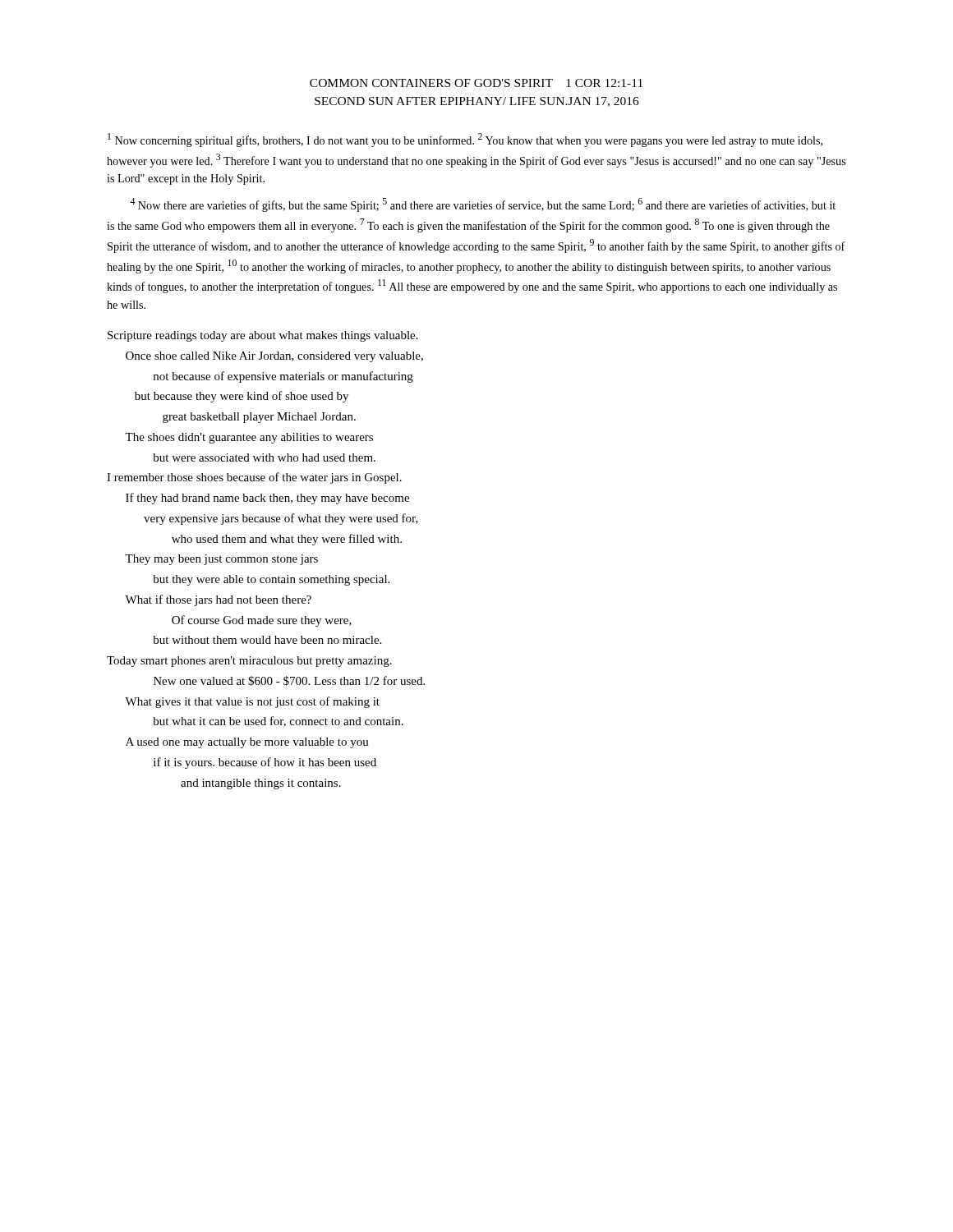Point to the passage starting "Scripture readings today are about what"

266,559
